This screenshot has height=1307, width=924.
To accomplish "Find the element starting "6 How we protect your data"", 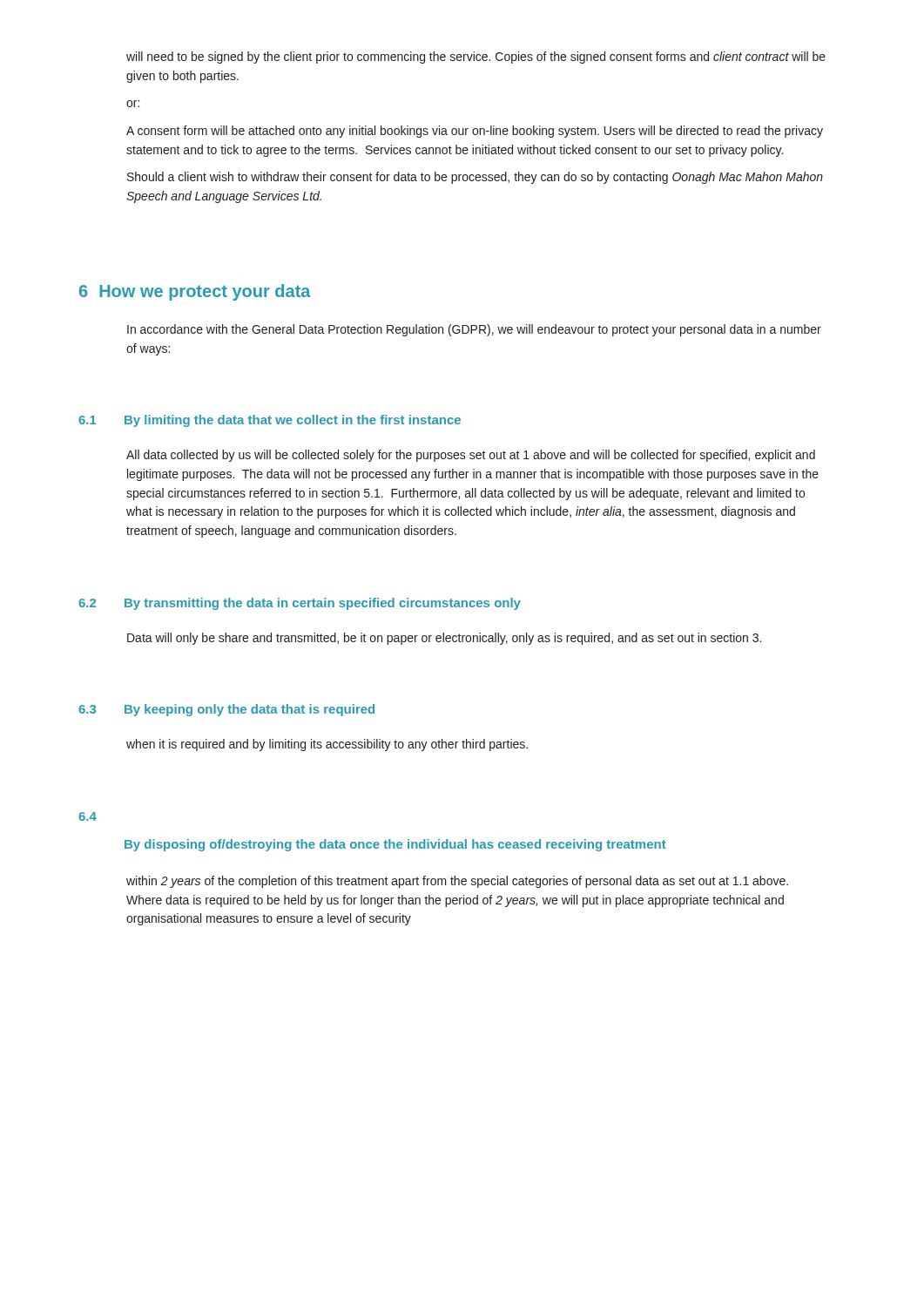I will pos(195,292).
